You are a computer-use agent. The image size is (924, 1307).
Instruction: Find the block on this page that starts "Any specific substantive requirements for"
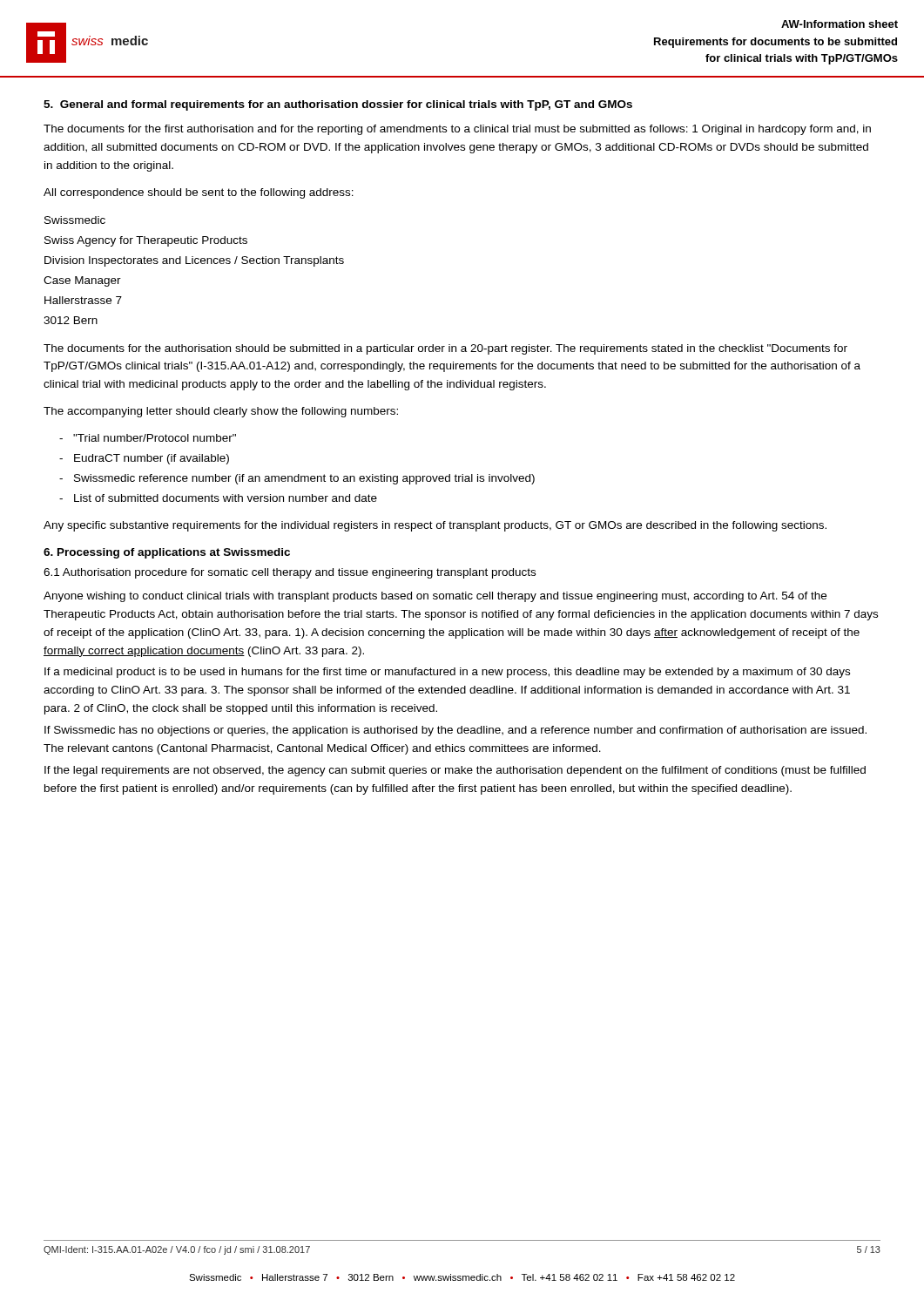(436, 525)
